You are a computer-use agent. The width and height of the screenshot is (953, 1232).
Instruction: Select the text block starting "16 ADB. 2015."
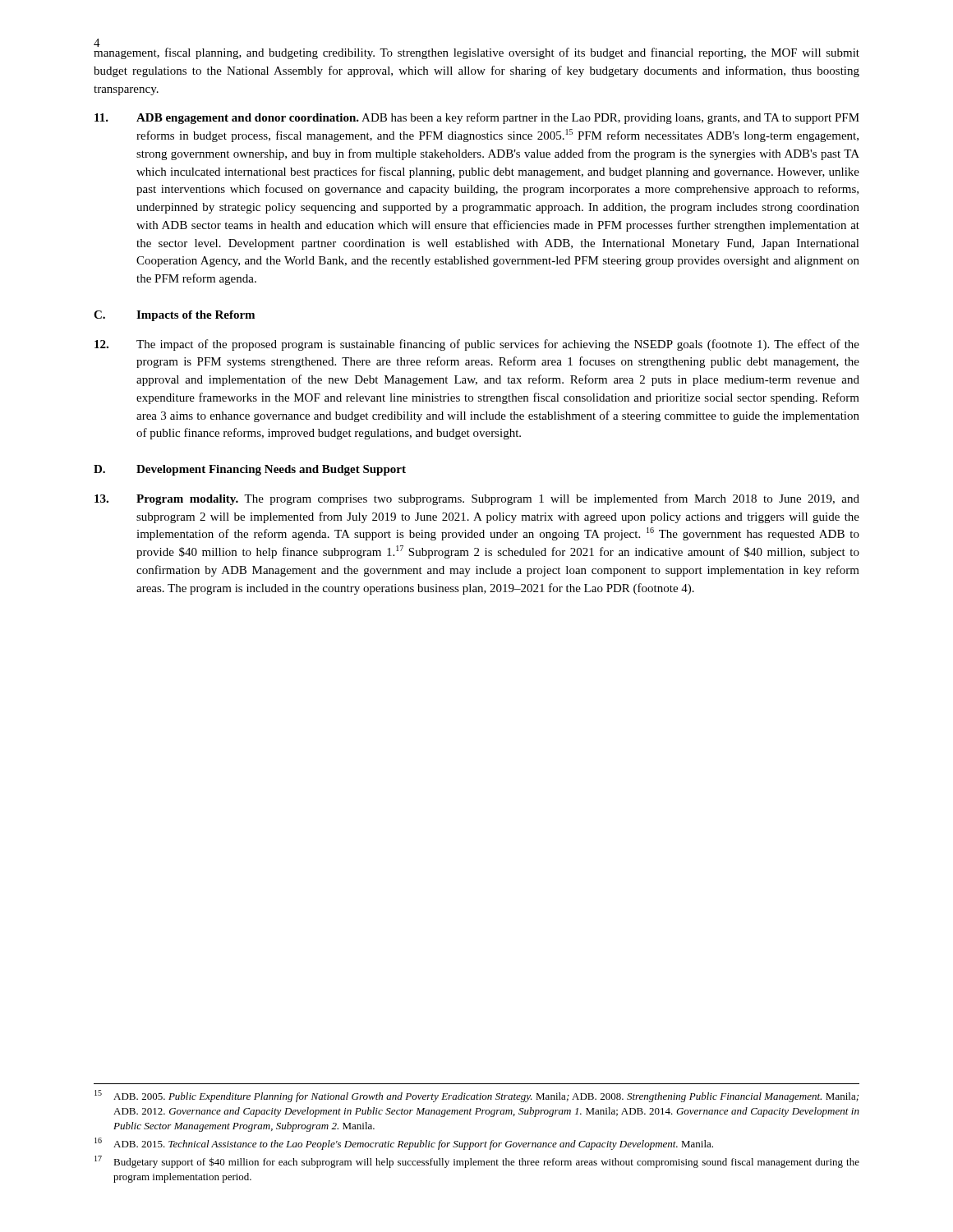pyautogui.click(x=404, y=1144)
